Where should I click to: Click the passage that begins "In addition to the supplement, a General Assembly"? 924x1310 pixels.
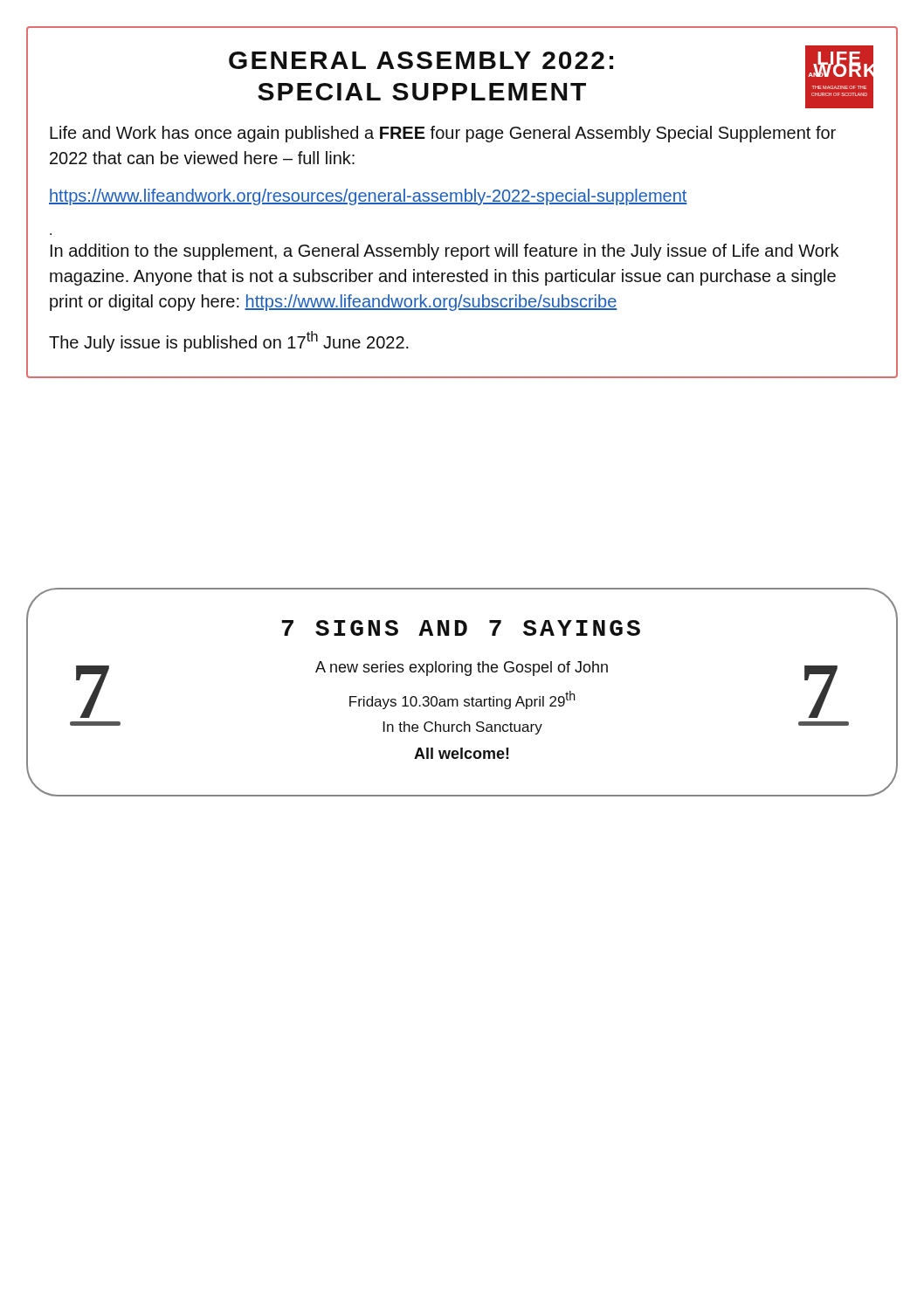coord(444,276)
